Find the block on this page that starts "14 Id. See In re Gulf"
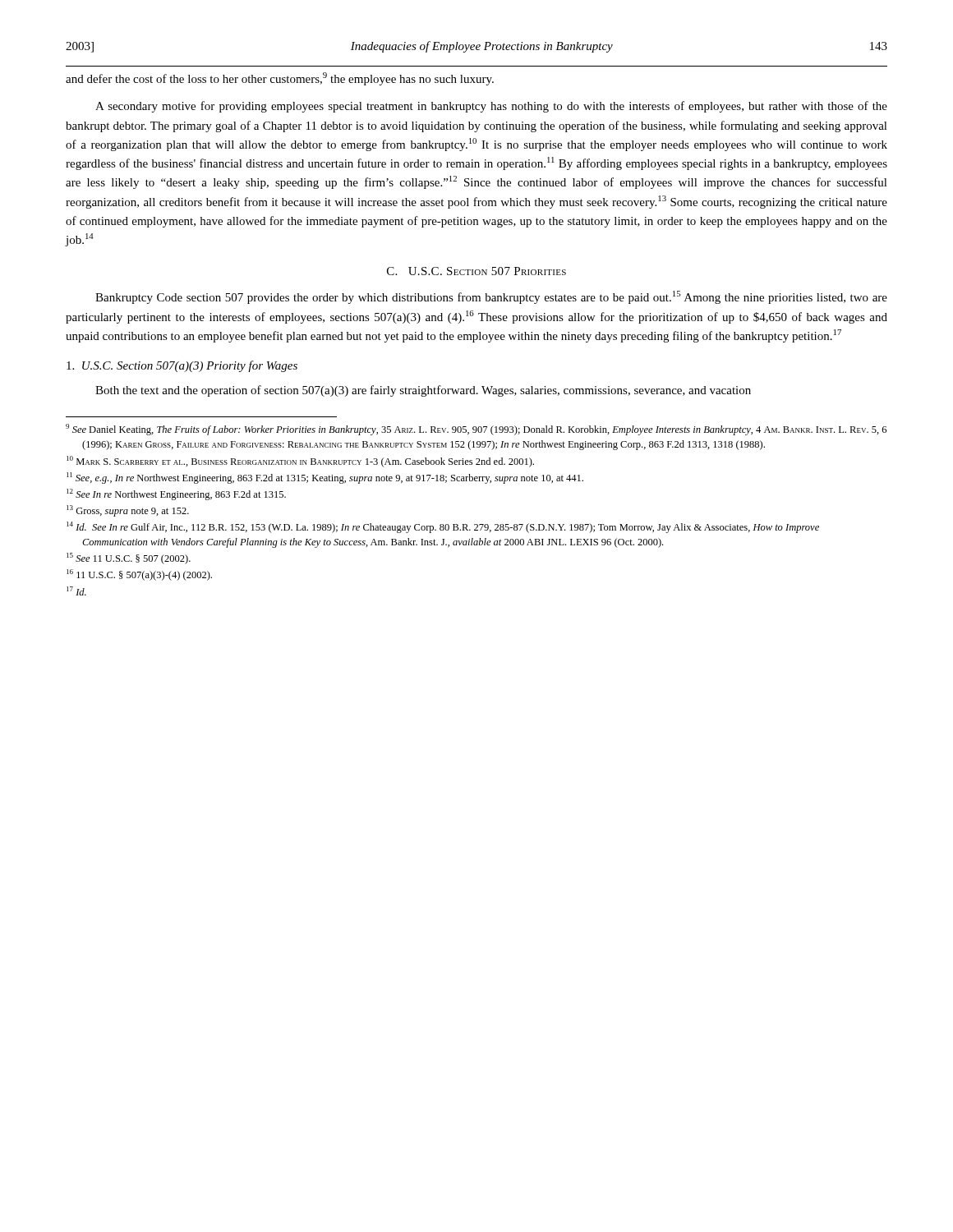 [x=476, y=535]
